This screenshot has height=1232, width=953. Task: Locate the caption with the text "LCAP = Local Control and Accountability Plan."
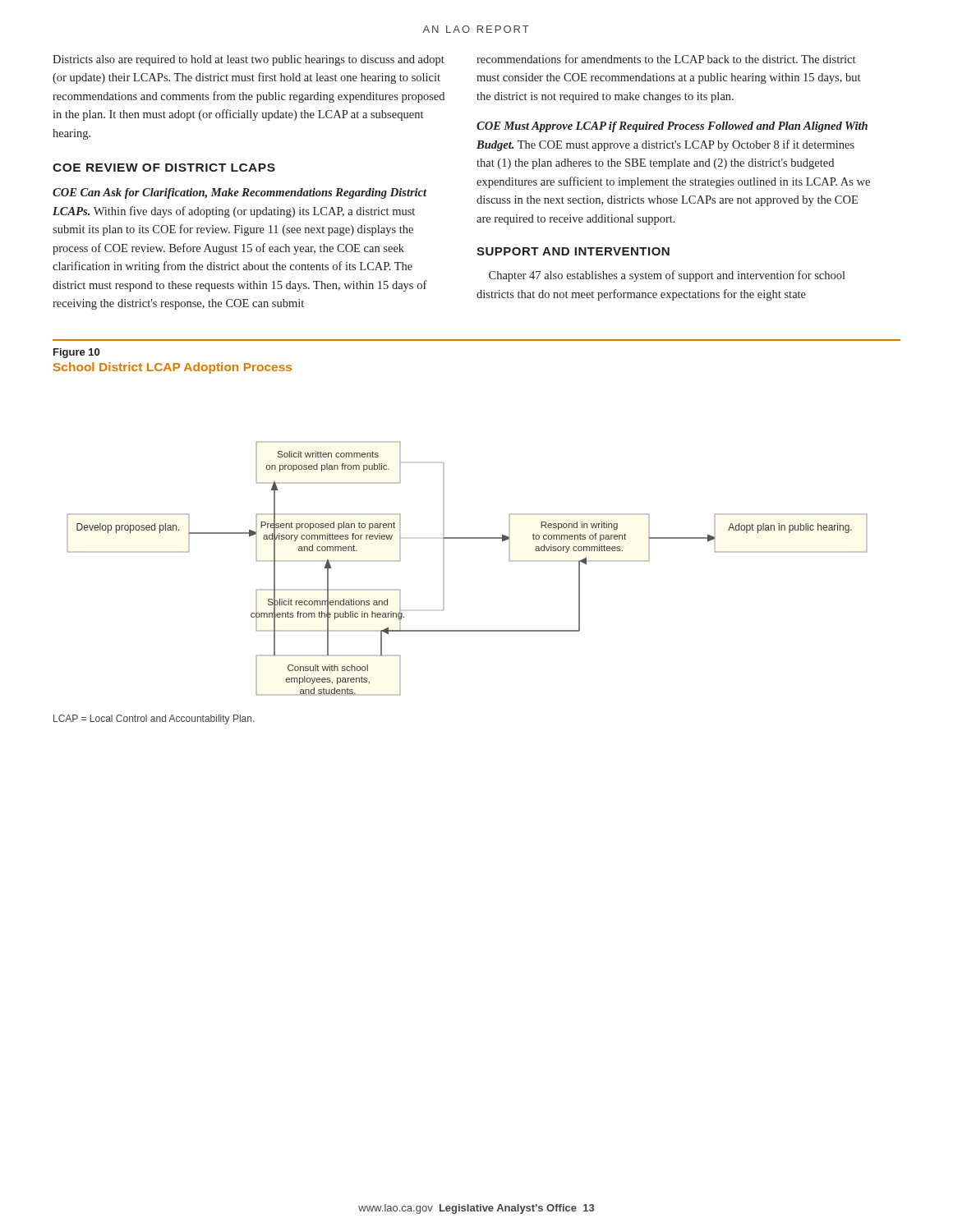[154, 718]
